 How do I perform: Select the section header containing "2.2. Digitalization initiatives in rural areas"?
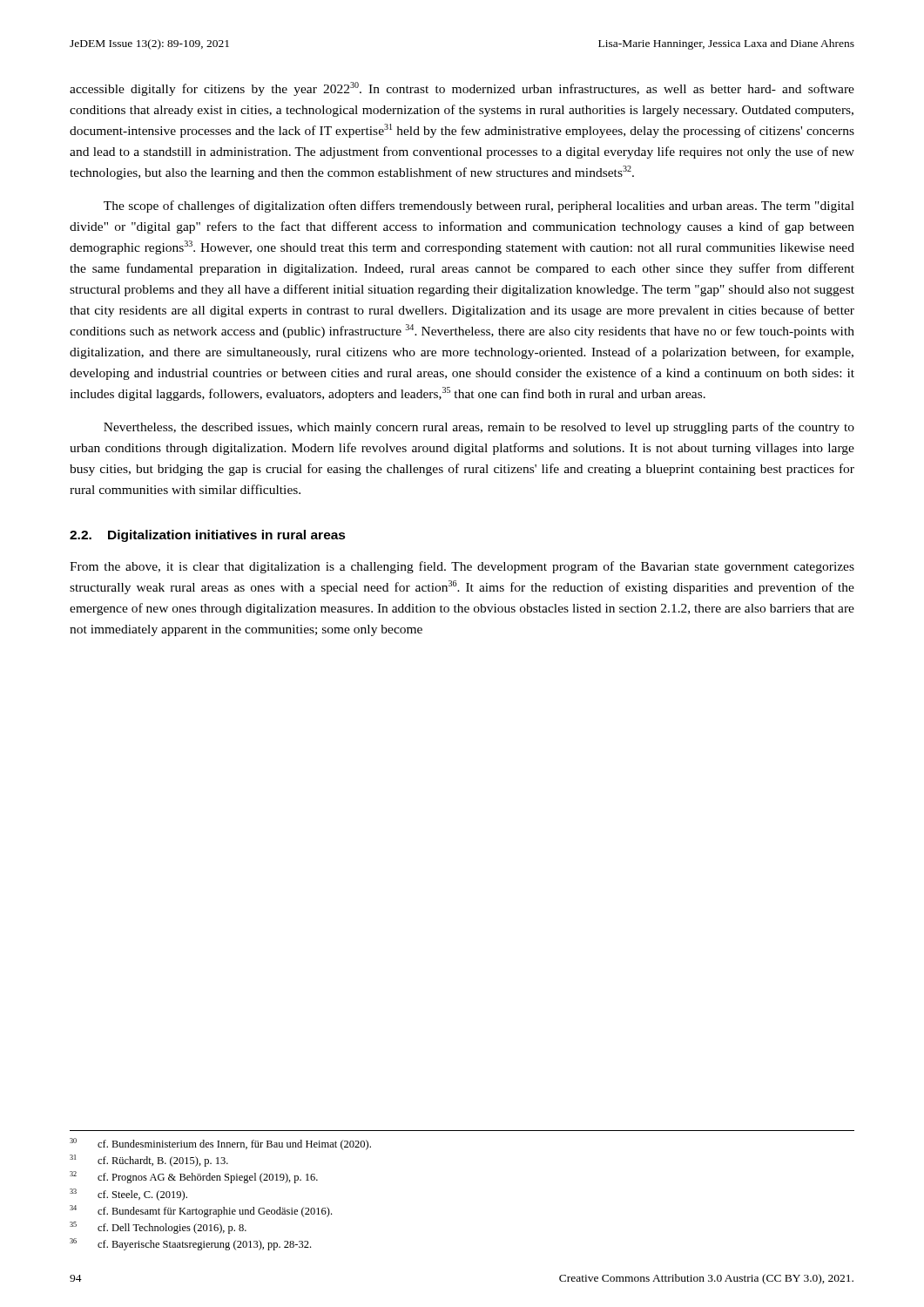click(208, 535)
